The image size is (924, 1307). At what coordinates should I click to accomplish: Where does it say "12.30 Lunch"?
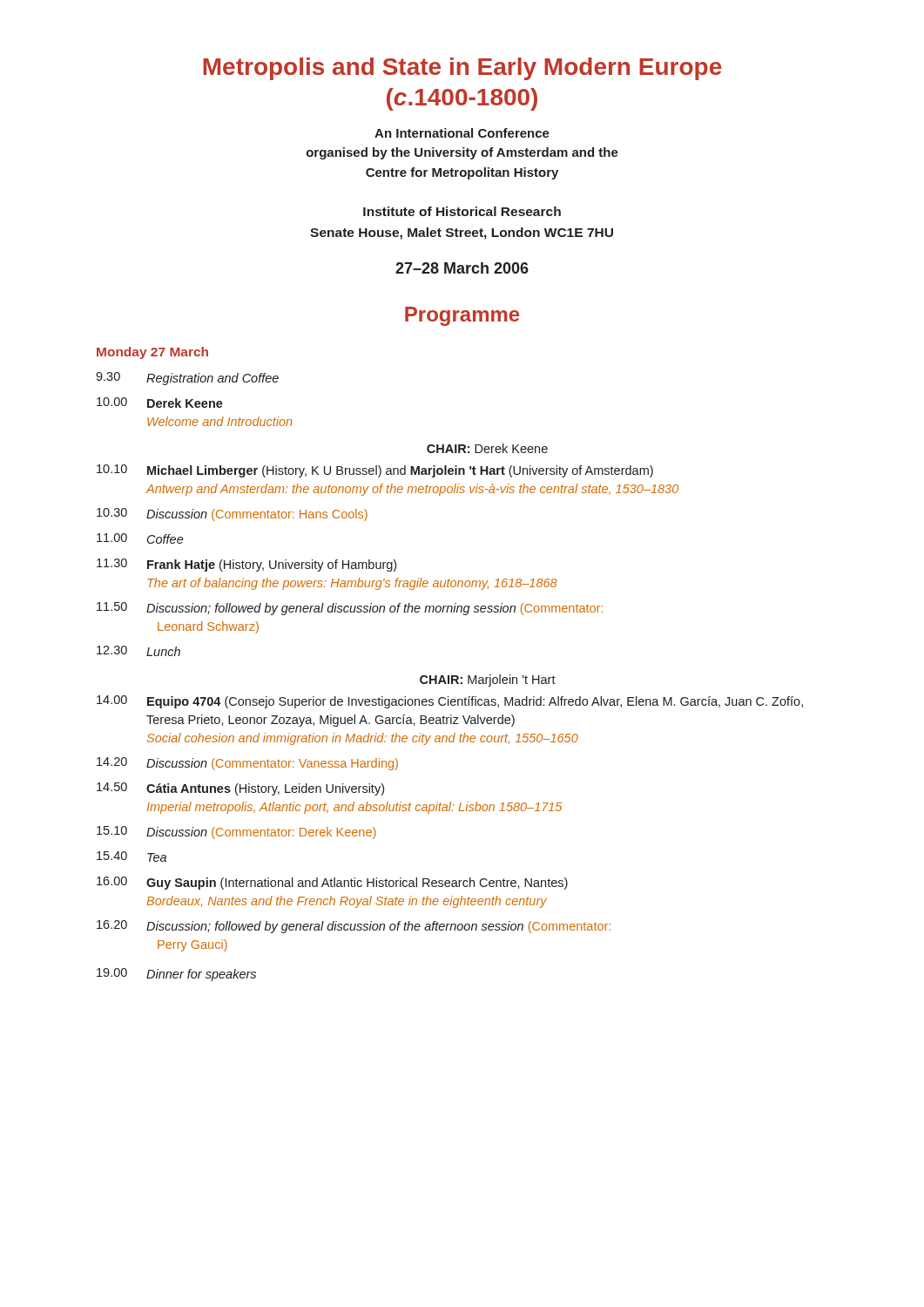click(x=117, y=650)
